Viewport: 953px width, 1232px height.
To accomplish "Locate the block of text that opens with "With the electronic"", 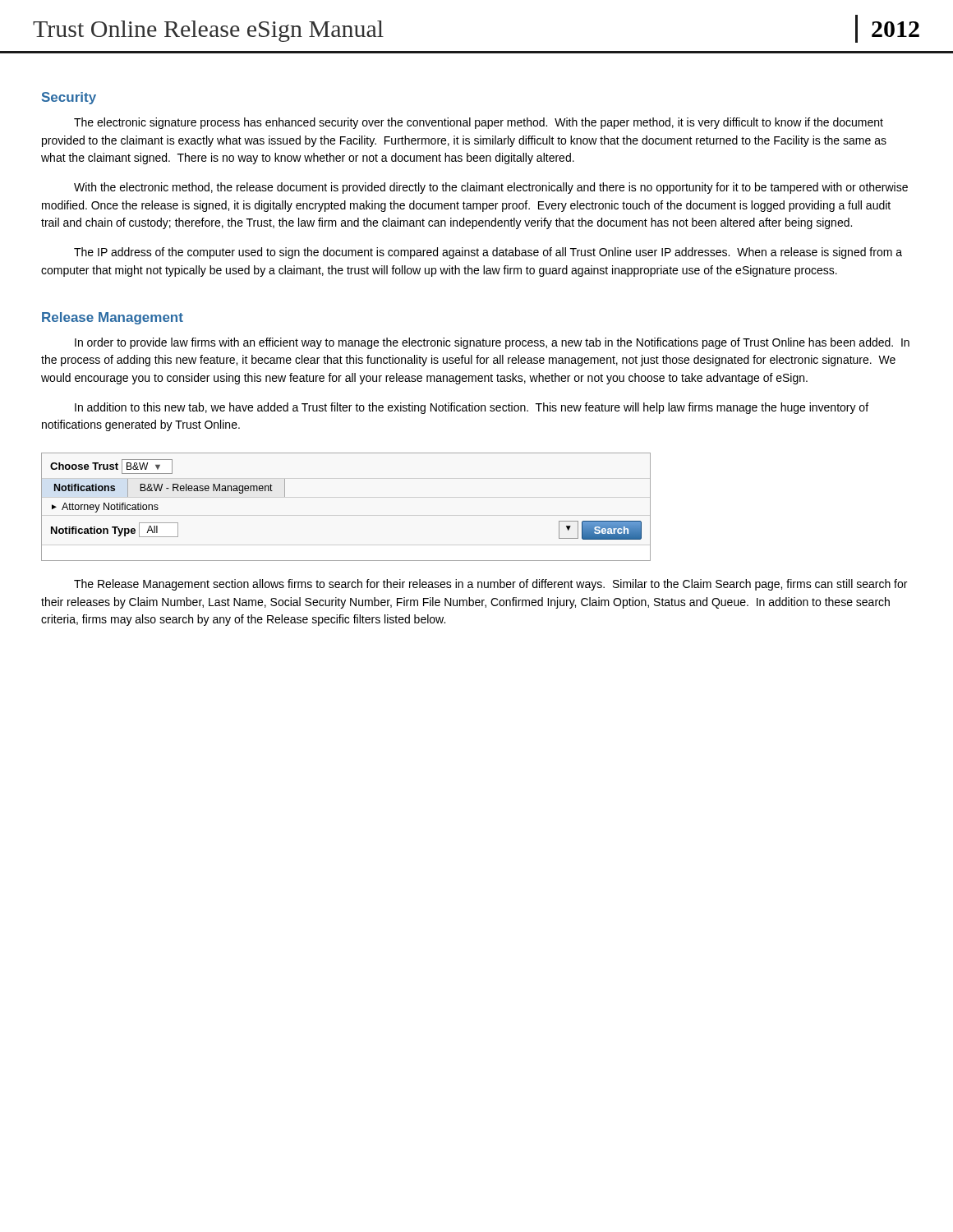I will pyautogui.click(x=475, y=205).
